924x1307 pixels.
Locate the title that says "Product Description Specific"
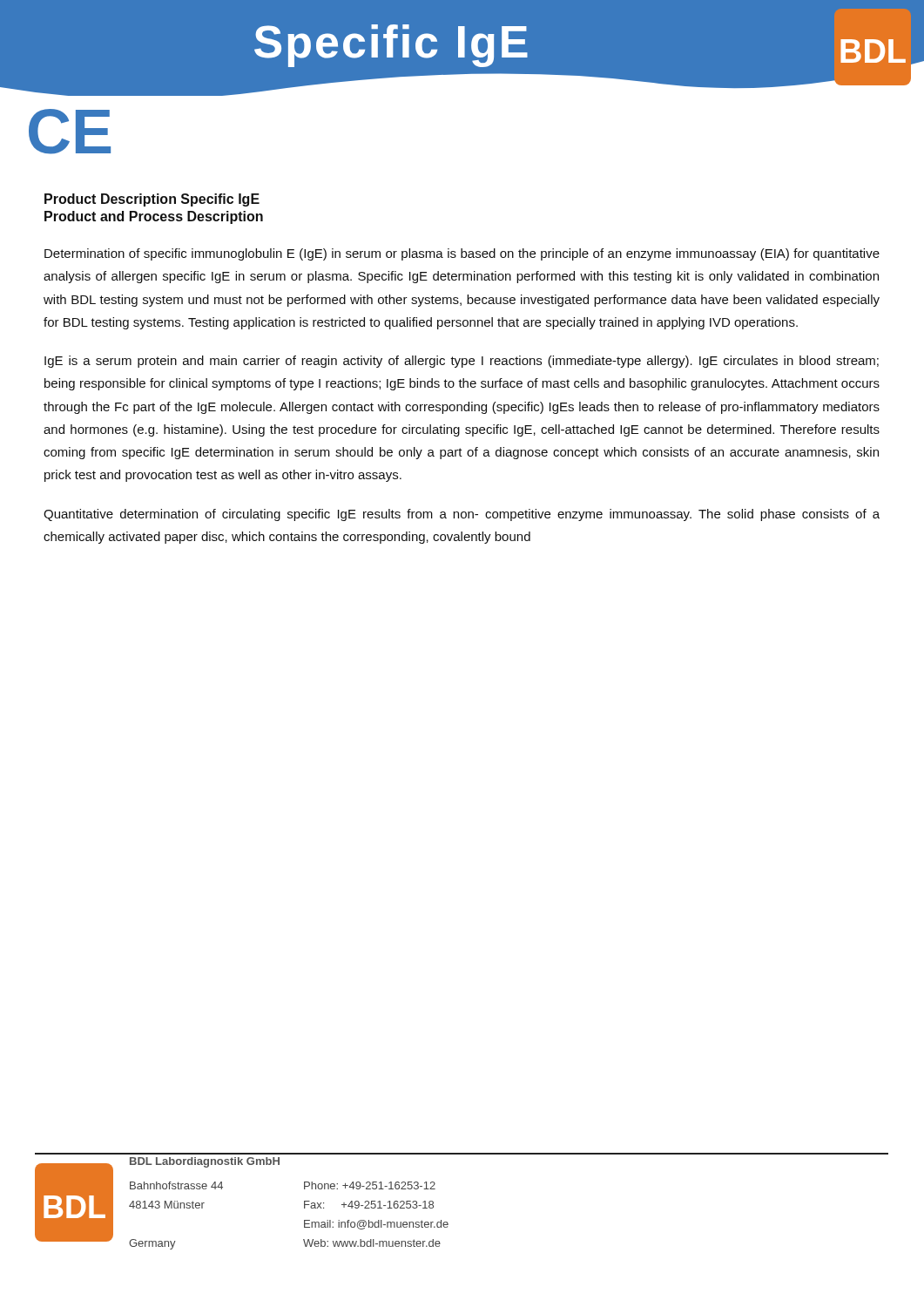click(x=152, y=199)
